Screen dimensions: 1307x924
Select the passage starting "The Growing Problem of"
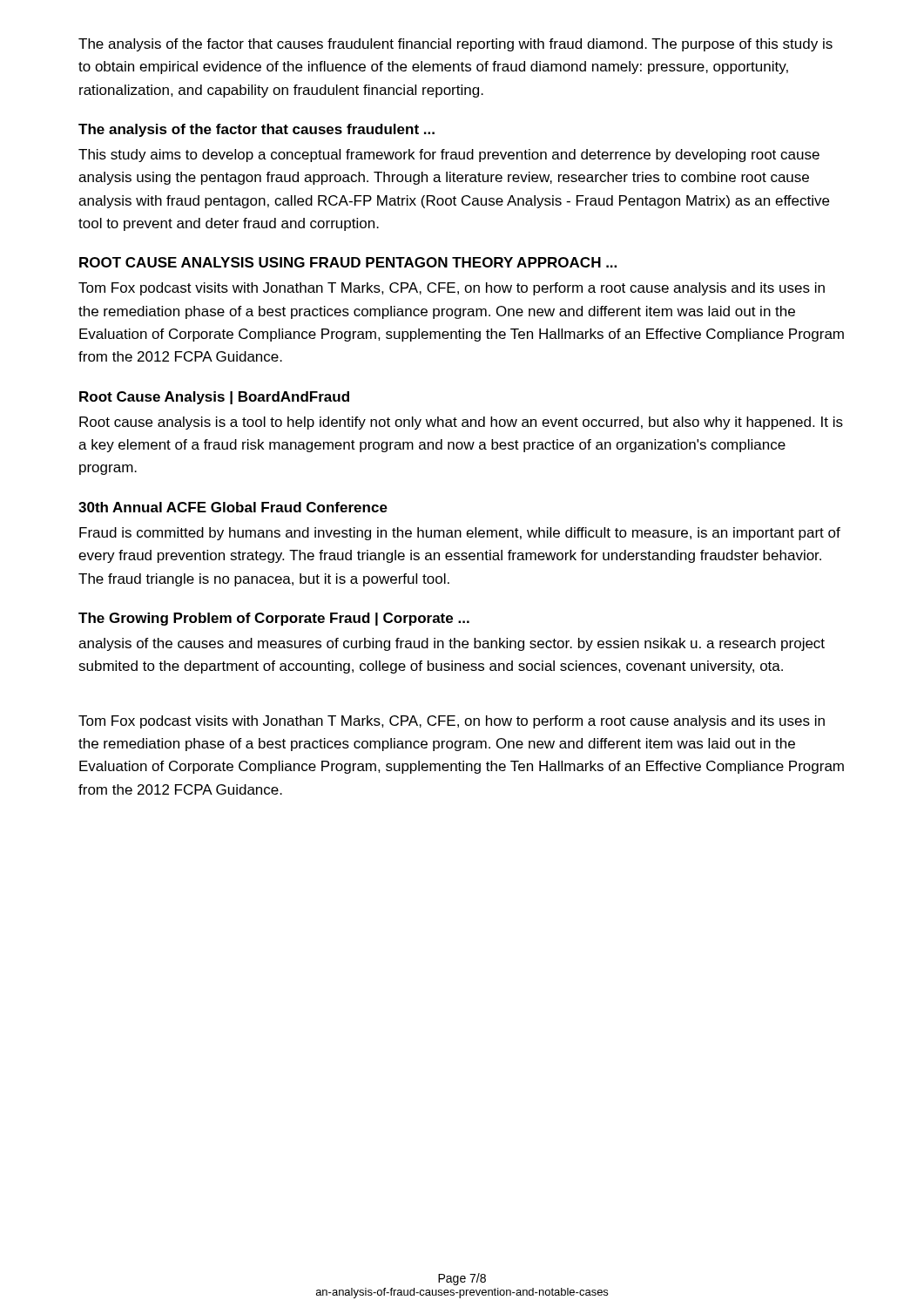[274, 618]
